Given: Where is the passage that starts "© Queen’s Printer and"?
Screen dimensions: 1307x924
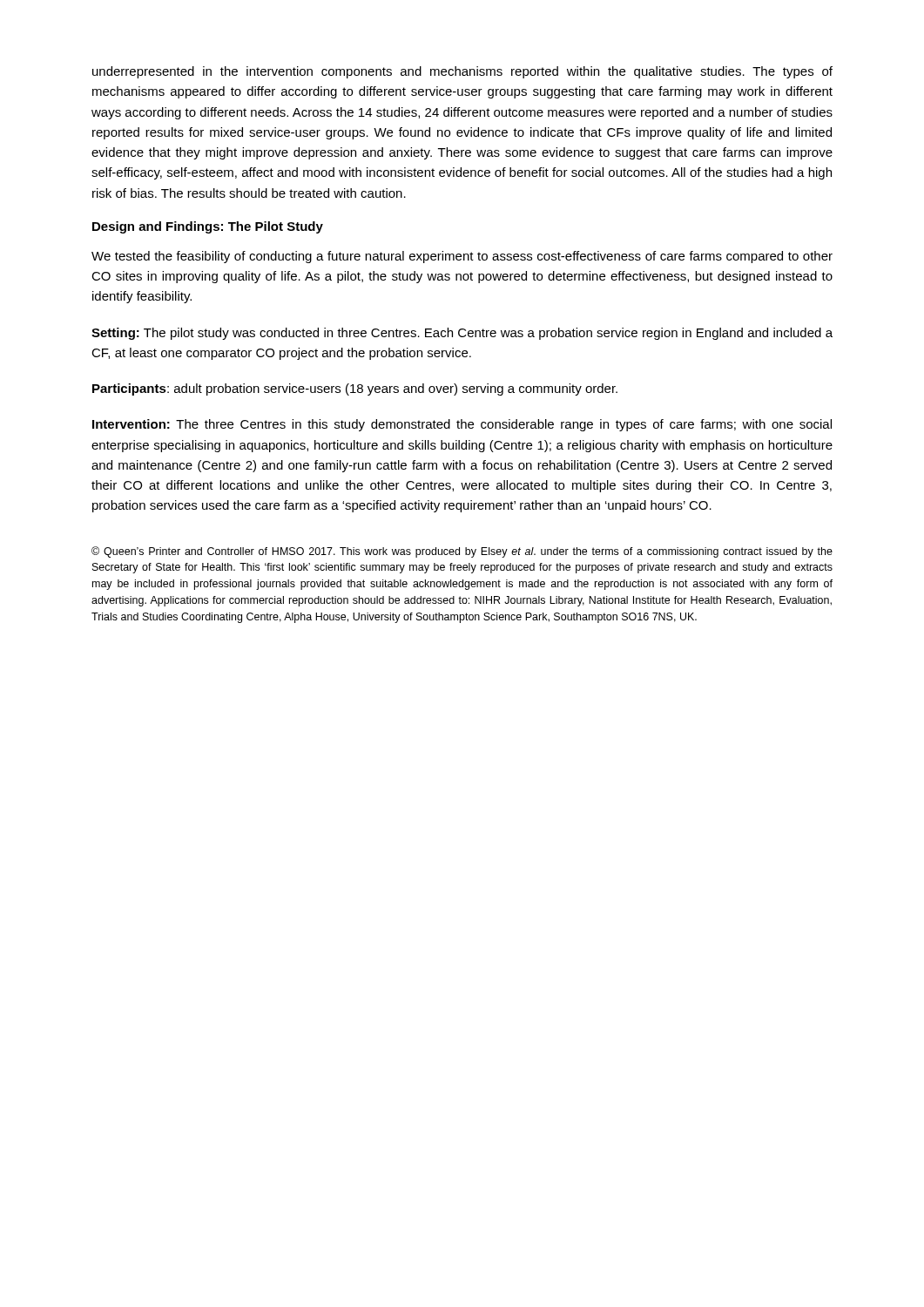Looking at the screenshot, I should pos(462,584).
